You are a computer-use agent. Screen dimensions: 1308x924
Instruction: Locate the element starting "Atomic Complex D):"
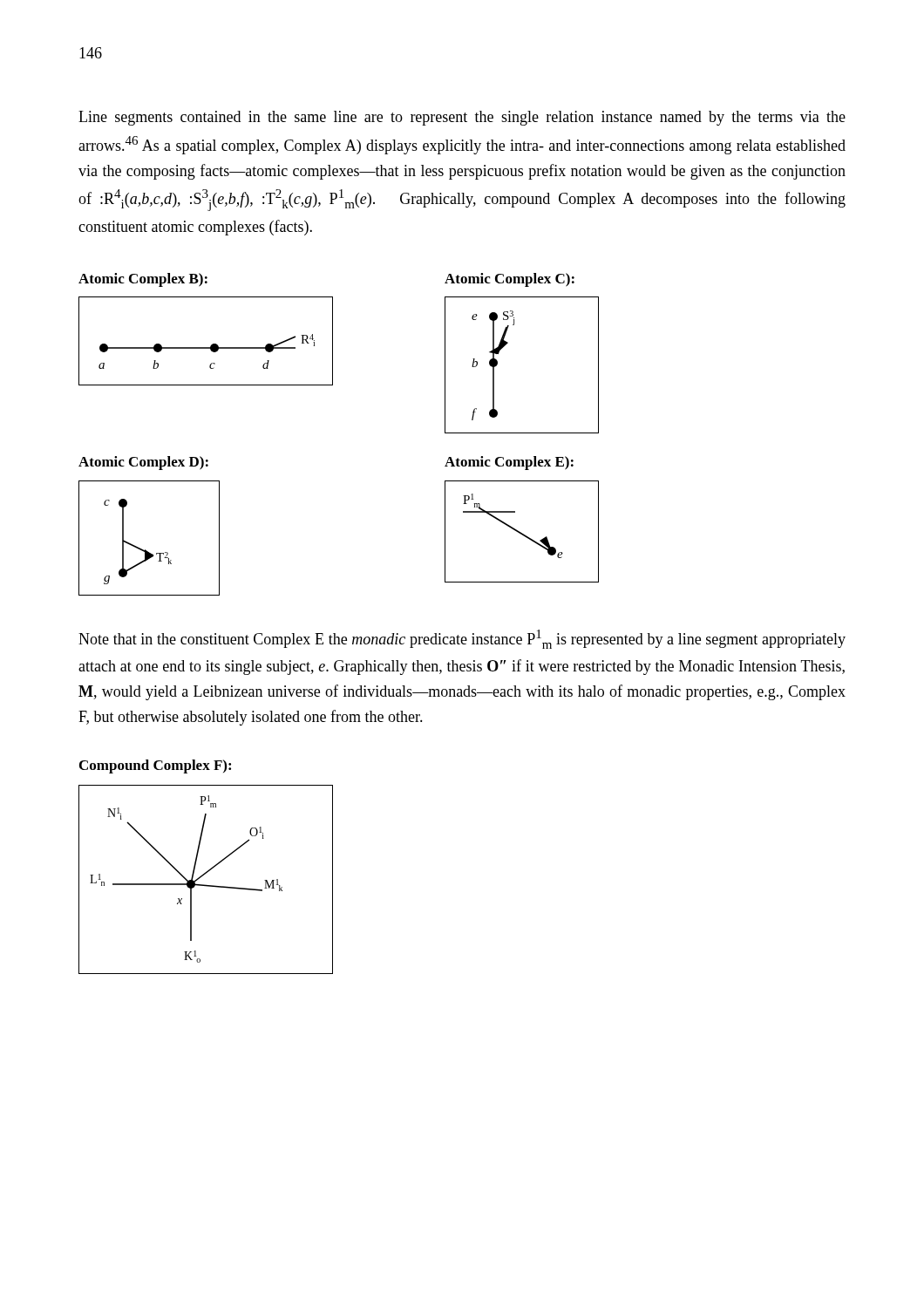[149, 523]
